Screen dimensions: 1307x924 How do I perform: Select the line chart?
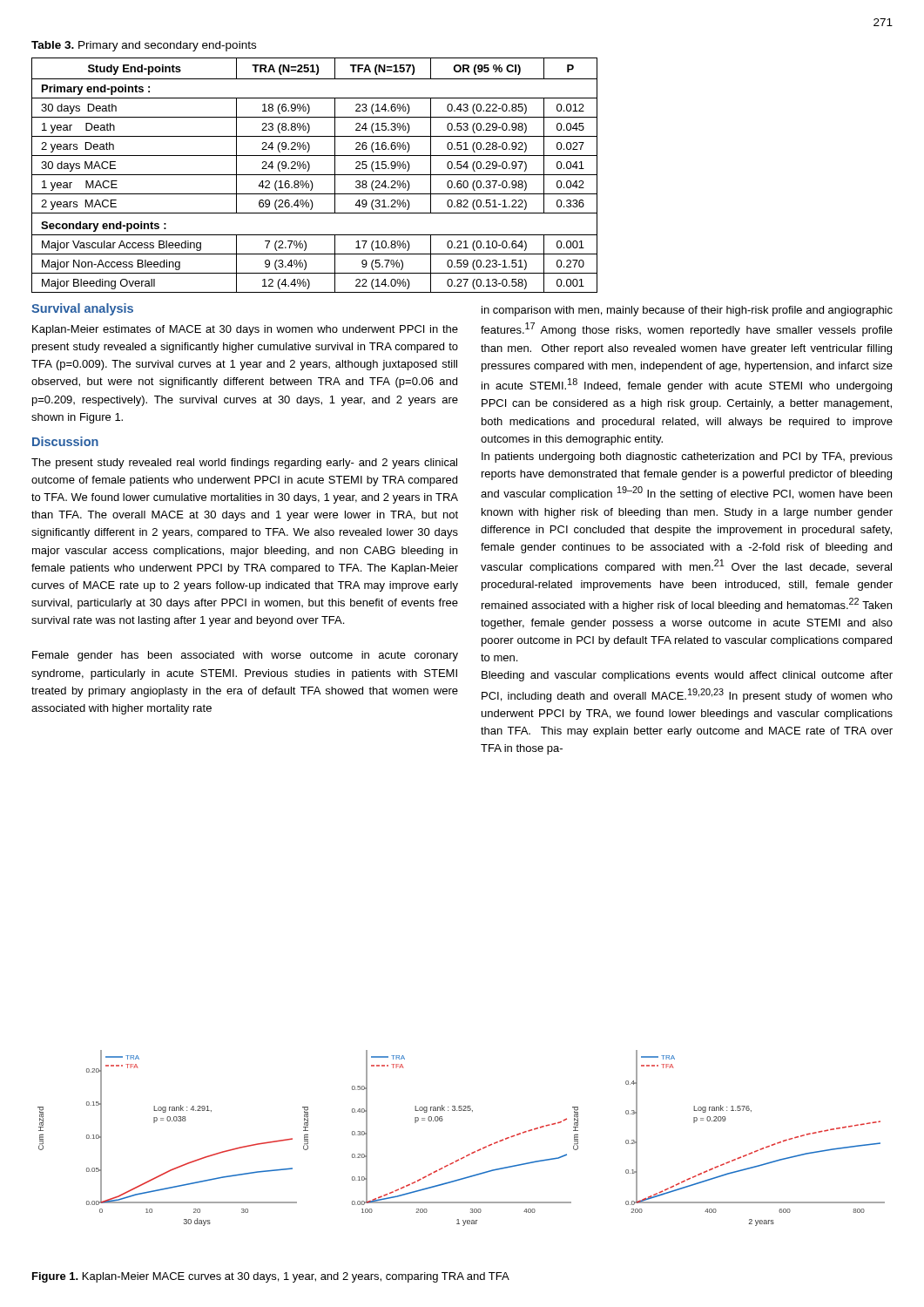[x=462, y=1143]
